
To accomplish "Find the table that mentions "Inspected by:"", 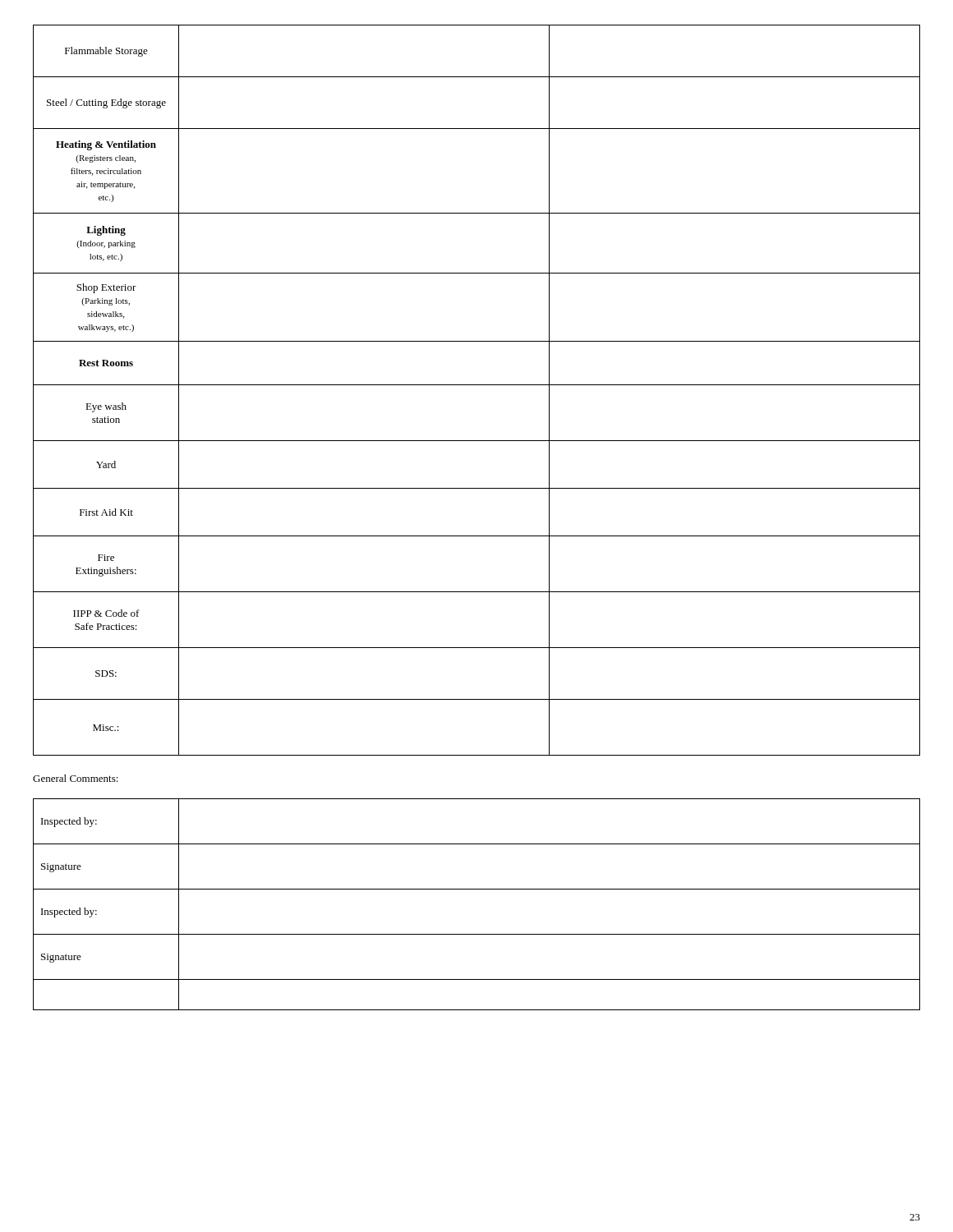I will pyautogui.click(x=476, y=904).
